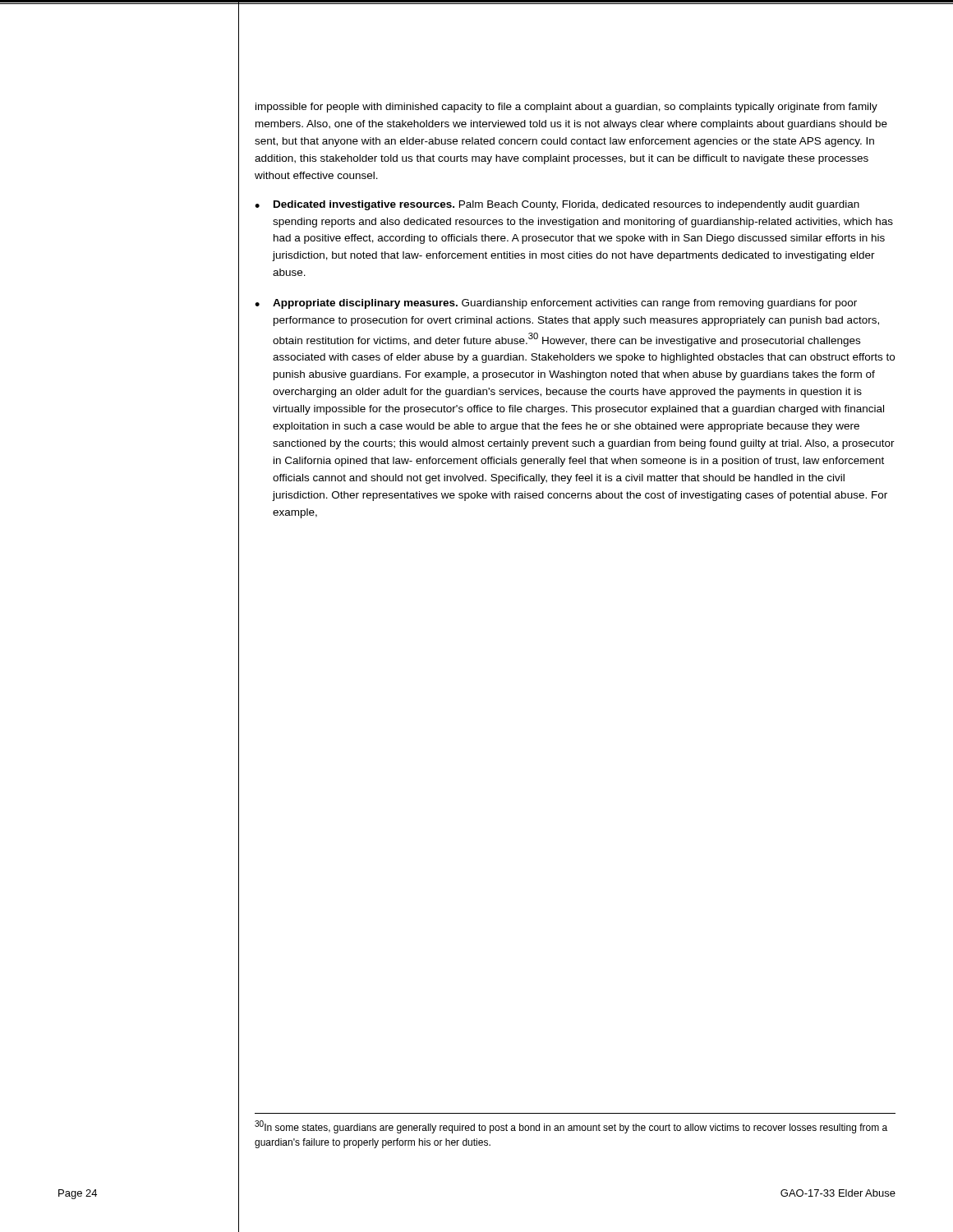Select the text block containing "impossible for people with diminished capacity to file"
Viewport: 953px width, 1232px height.
[571, 141]
